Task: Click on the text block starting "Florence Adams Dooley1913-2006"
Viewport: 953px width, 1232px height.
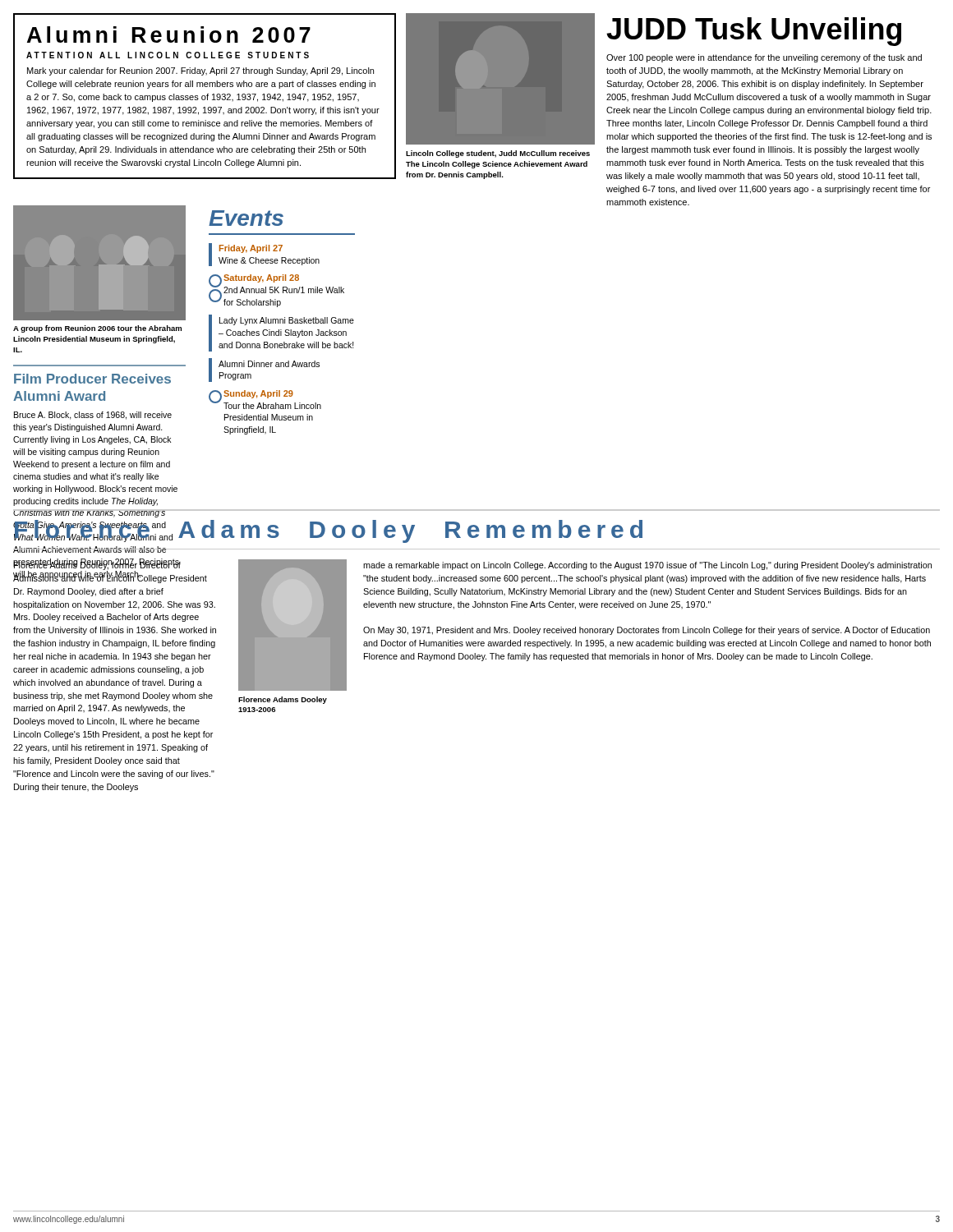Action: click(283, 704)
